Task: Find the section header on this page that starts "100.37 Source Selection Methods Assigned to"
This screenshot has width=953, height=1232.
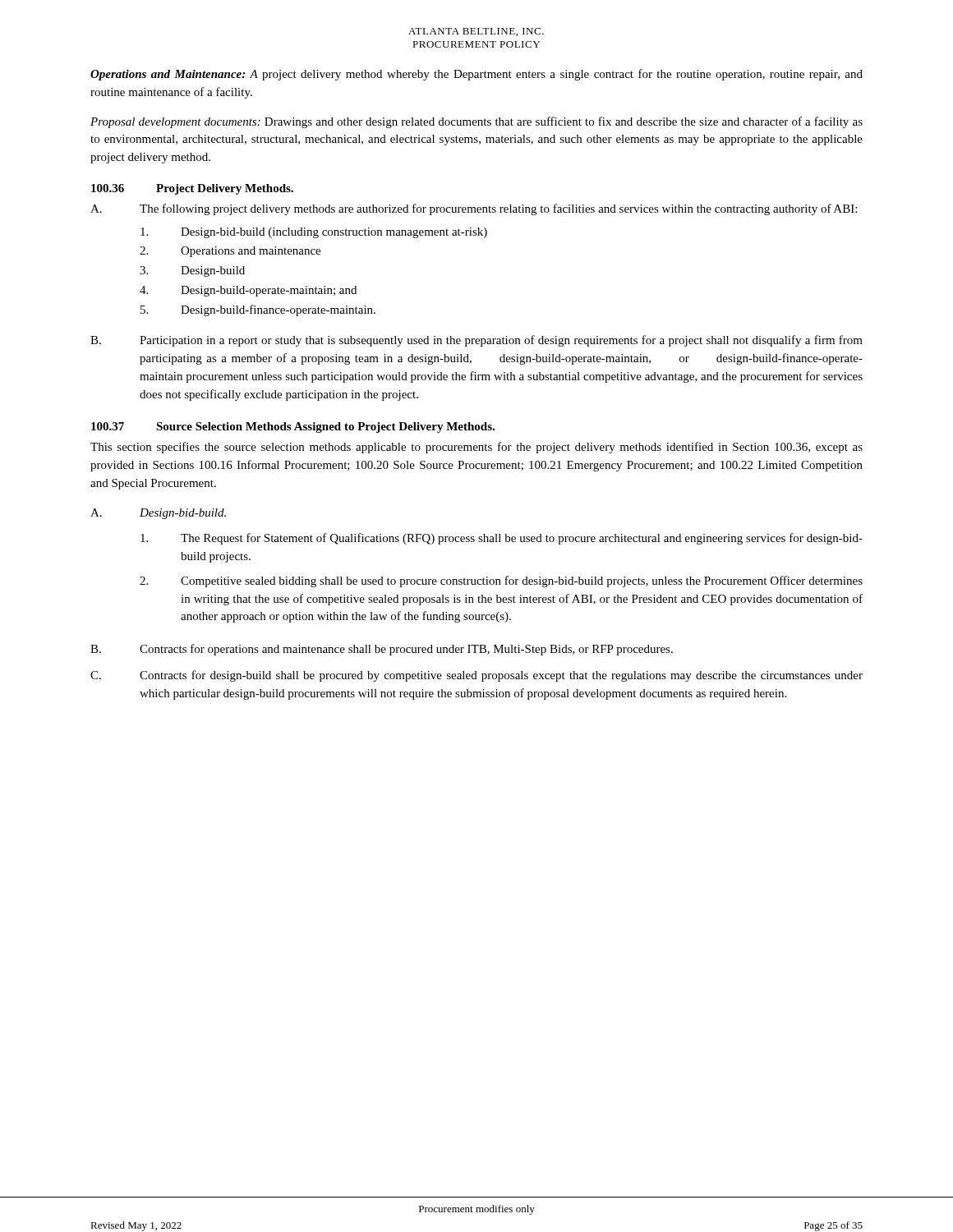Action: point(293,427)
